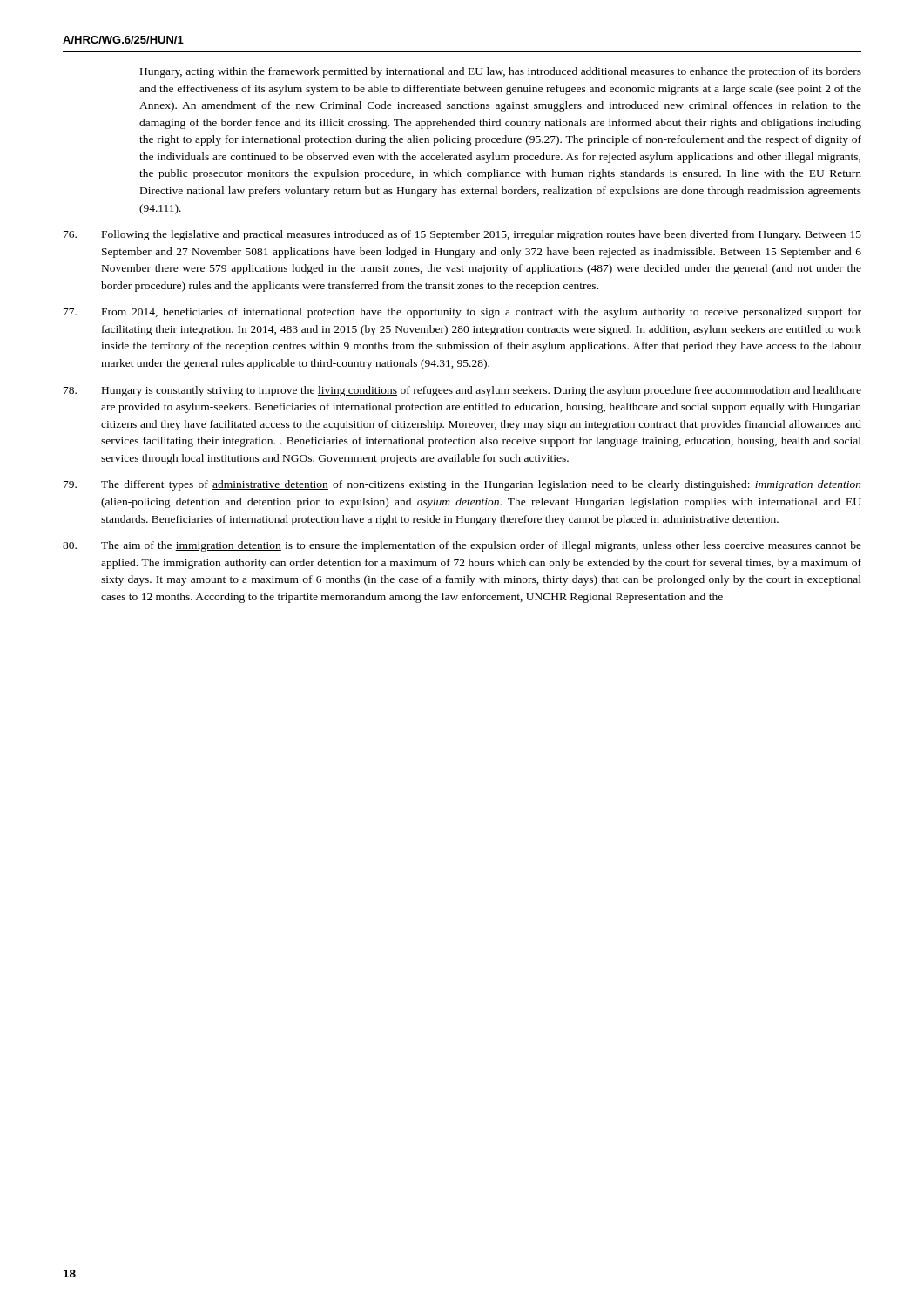Find the text block with the text "The different types of administrative detention of"
924x1307 pixels.
tap(462, 502)
